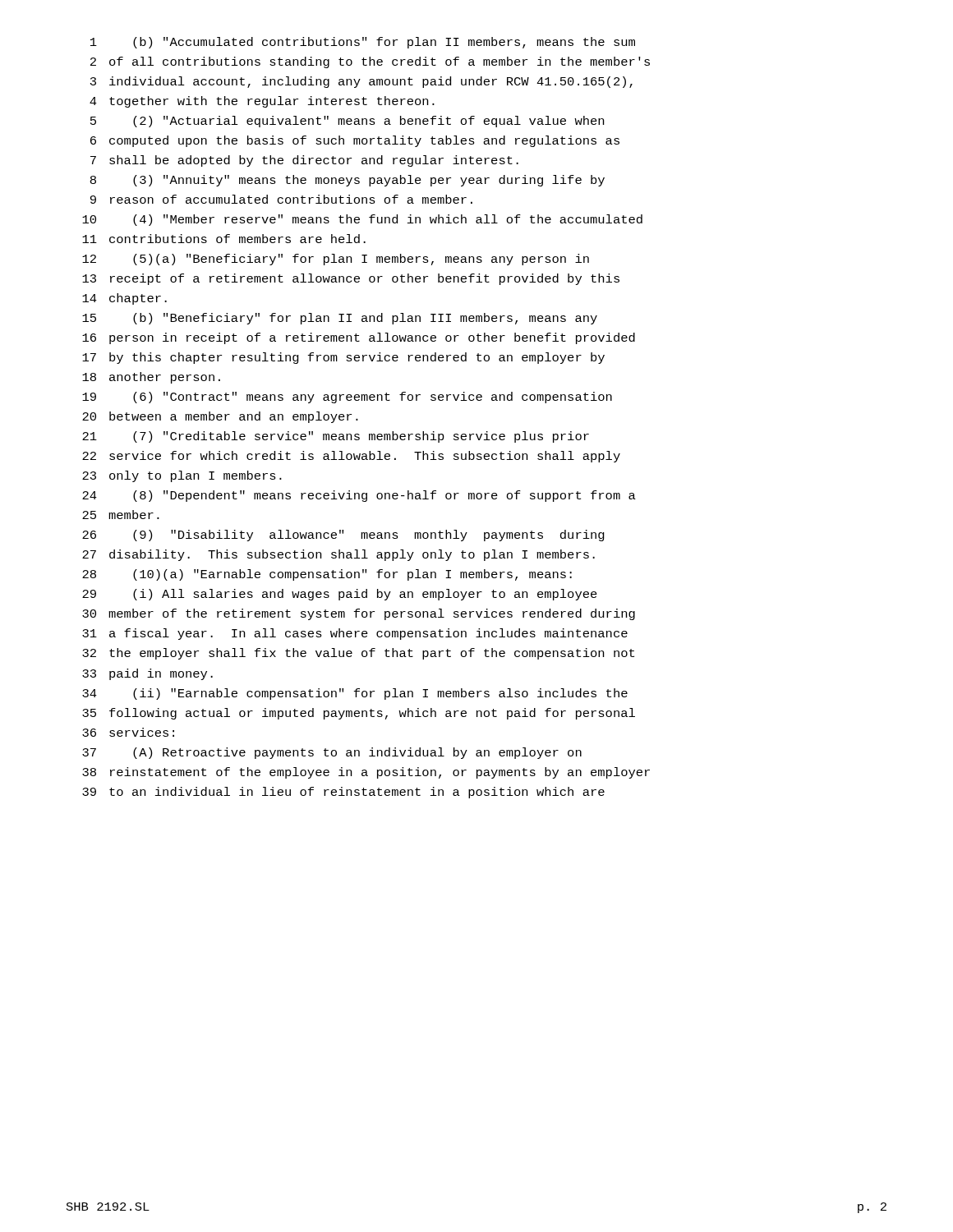The width and height of the screenshot is (953, 1232).
Task: Find the text starting "1 (b) "Accumulated contributions" for plan"
Action: 476,43
